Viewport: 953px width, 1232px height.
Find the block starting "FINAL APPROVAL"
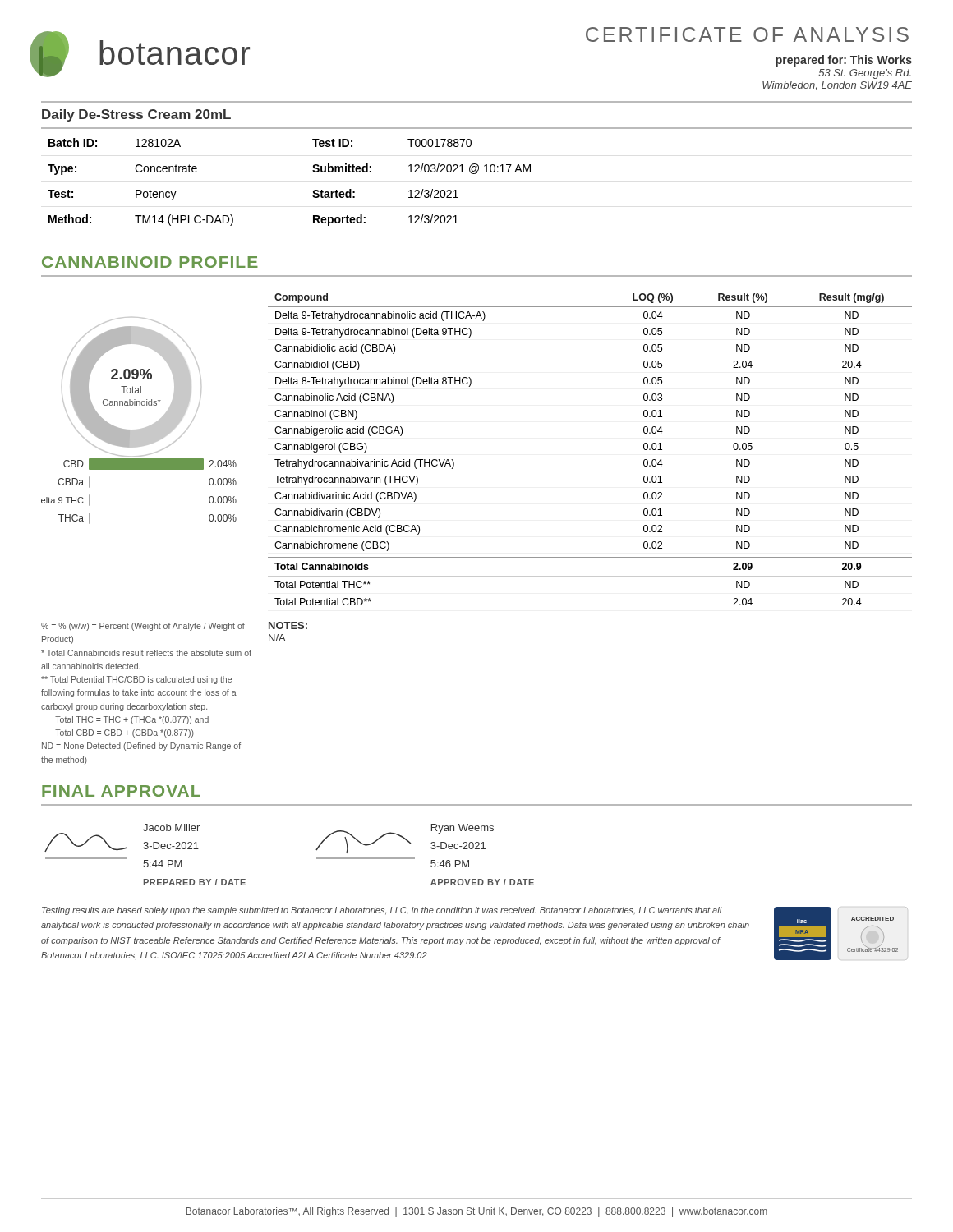point(121,790)
